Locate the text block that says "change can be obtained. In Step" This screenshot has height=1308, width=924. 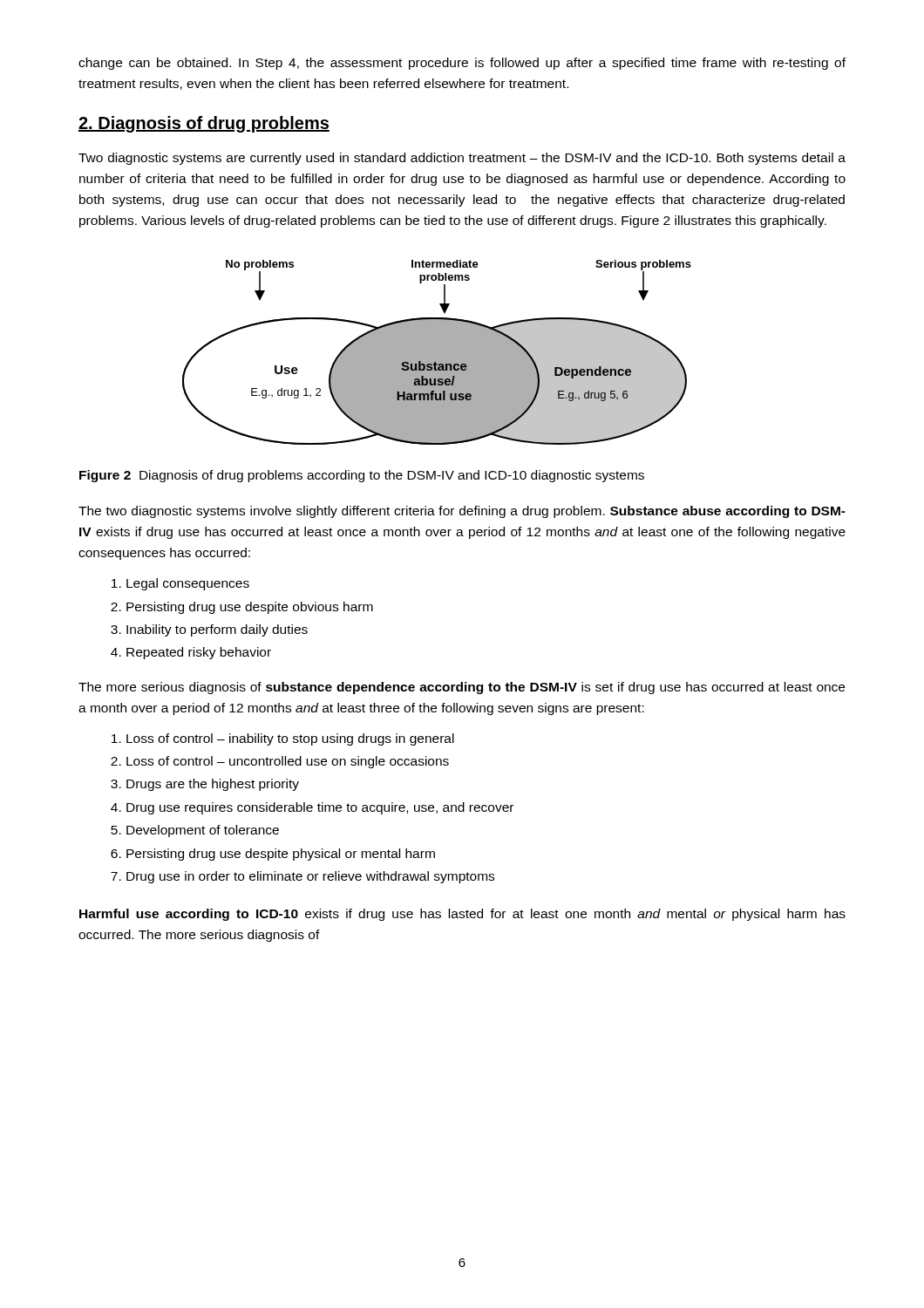click(x=462, y=73)
